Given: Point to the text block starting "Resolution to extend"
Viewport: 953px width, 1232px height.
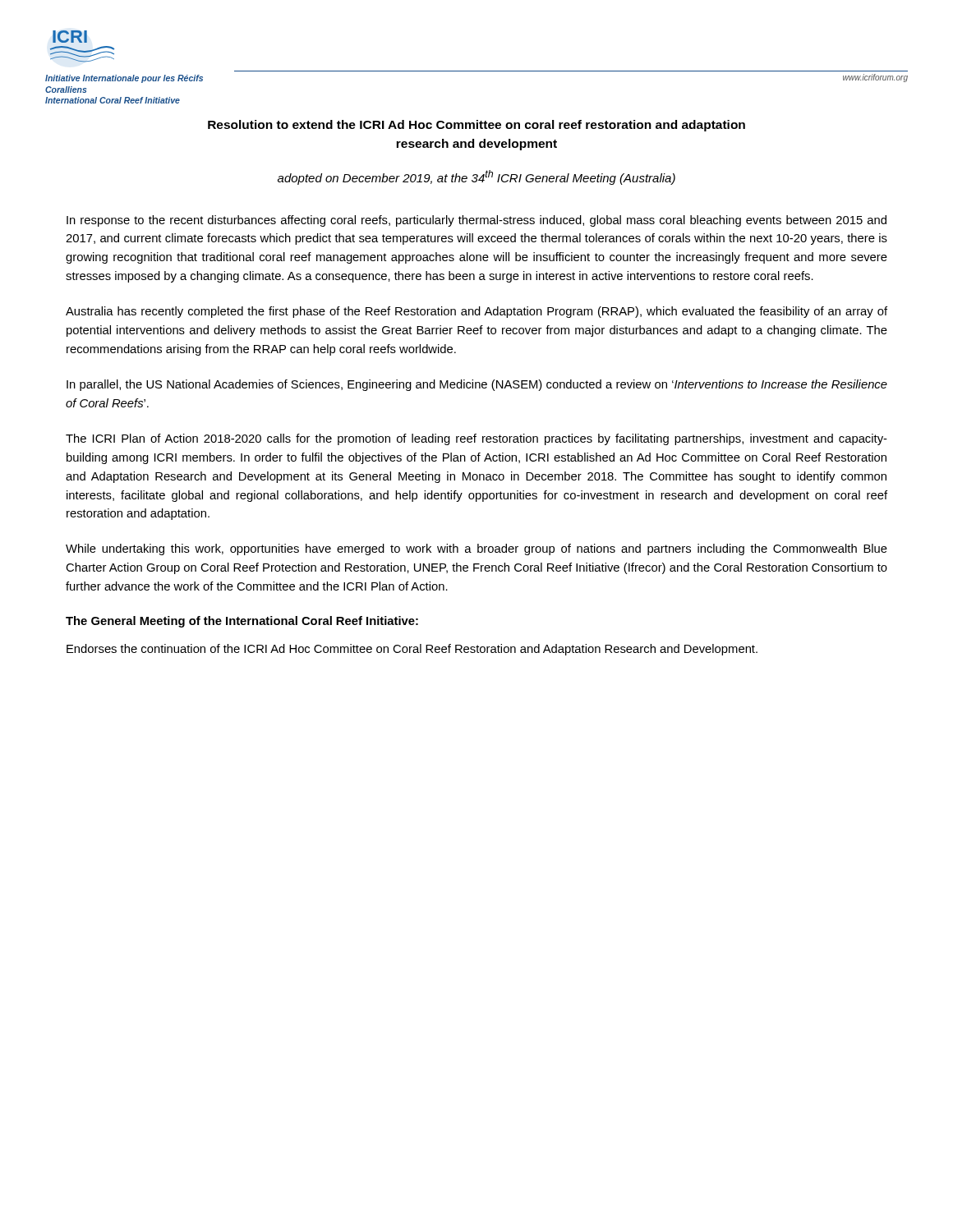Looking at the screenshot, I should (x=476, y=134).
